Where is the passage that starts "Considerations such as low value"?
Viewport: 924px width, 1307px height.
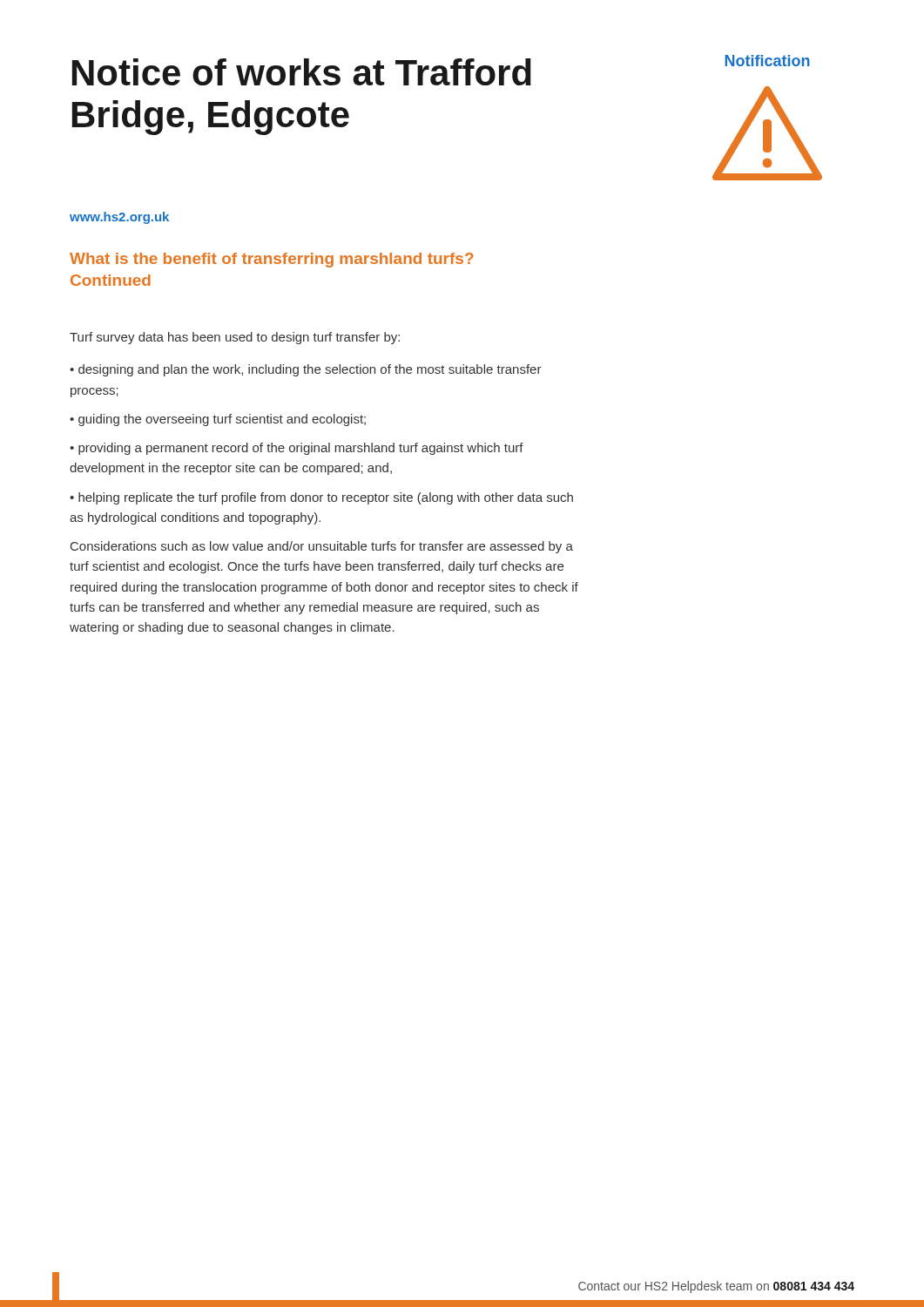tap(327, 587)
